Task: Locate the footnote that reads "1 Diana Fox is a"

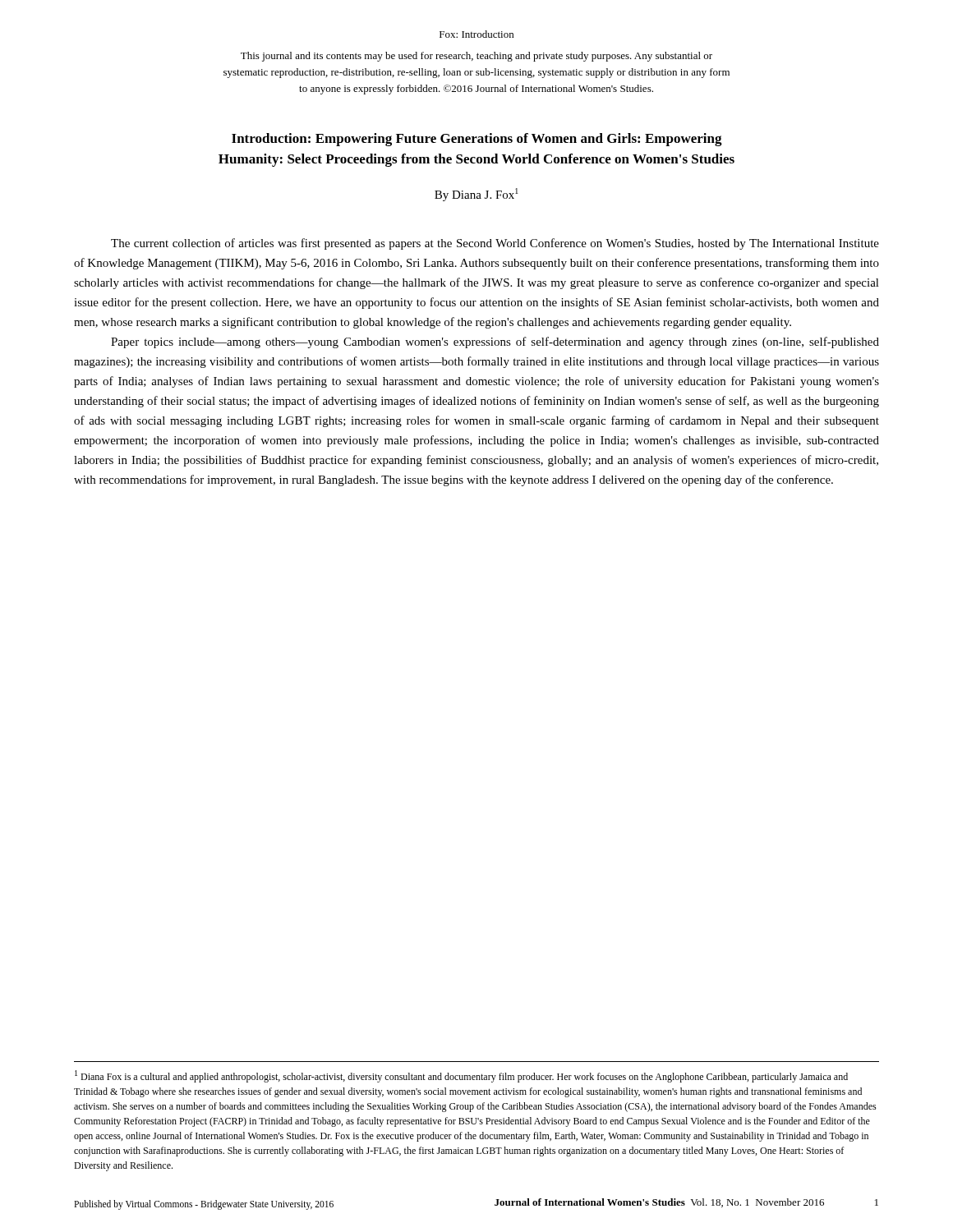Action: (476, 1120)
